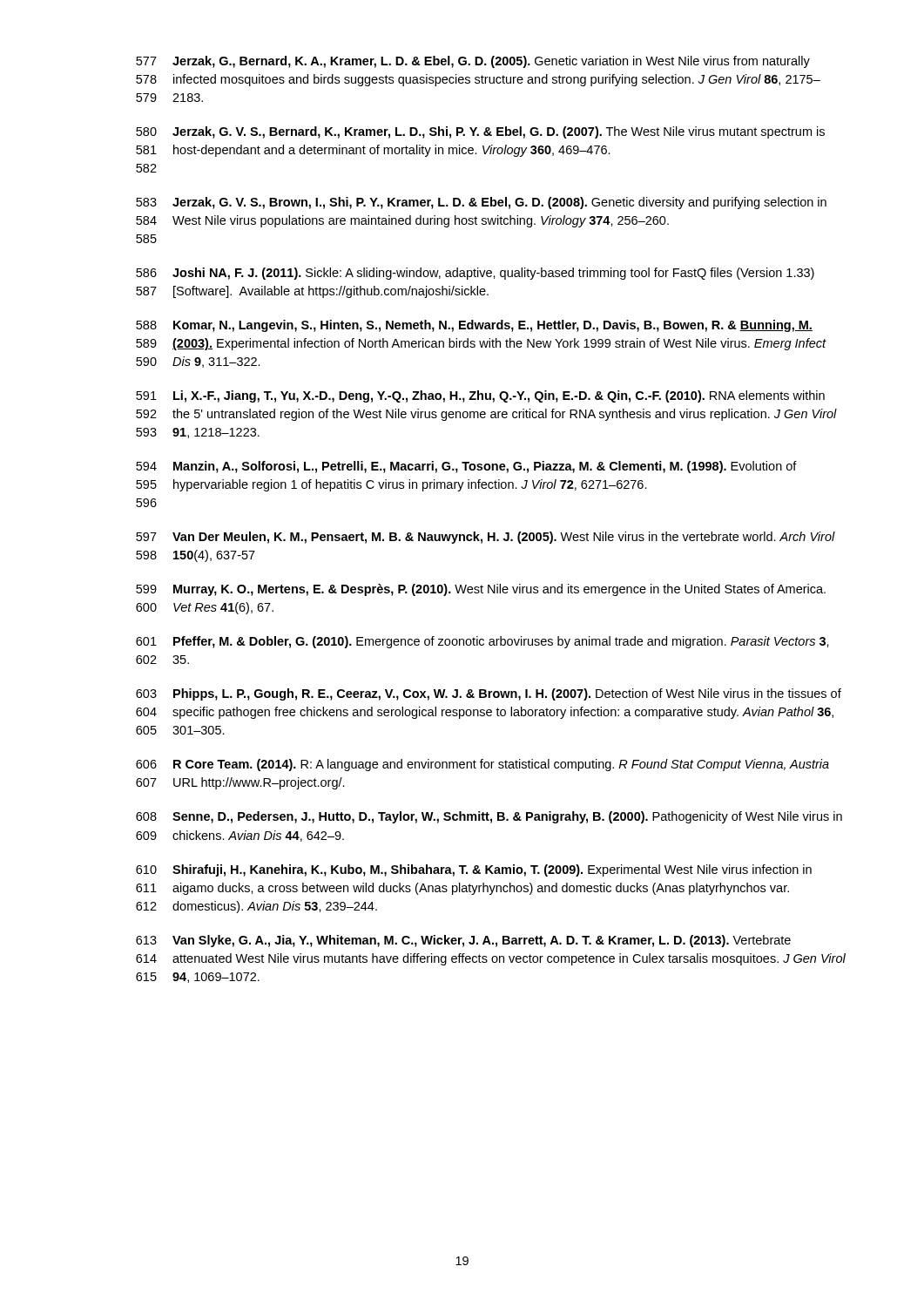Locate the list item that says "586 587 Joshi NA, F. J. (2011)."

pos(462,282)
